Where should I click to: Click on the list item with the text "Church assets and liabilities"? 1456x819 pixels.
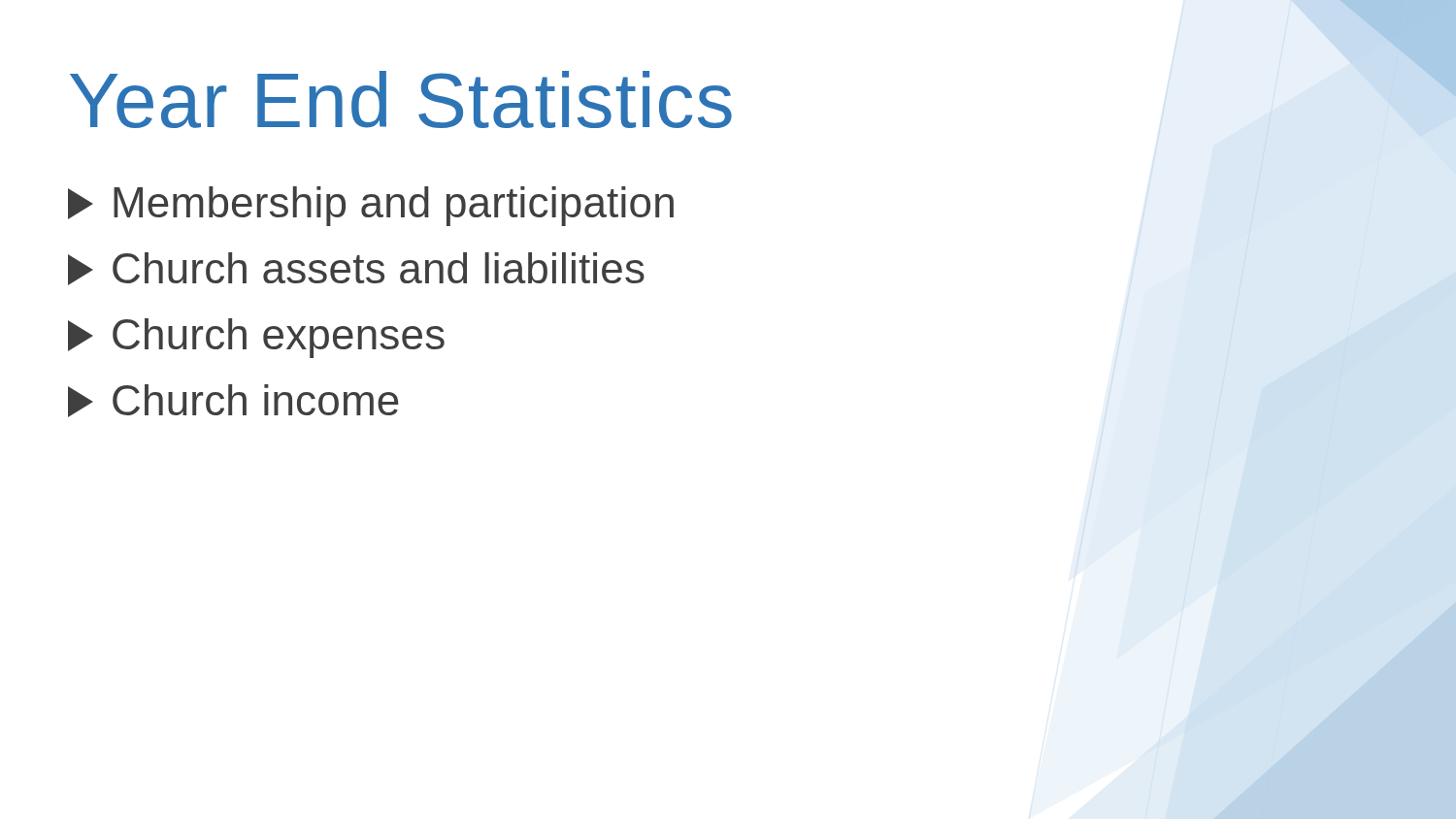tap(357, 268)
